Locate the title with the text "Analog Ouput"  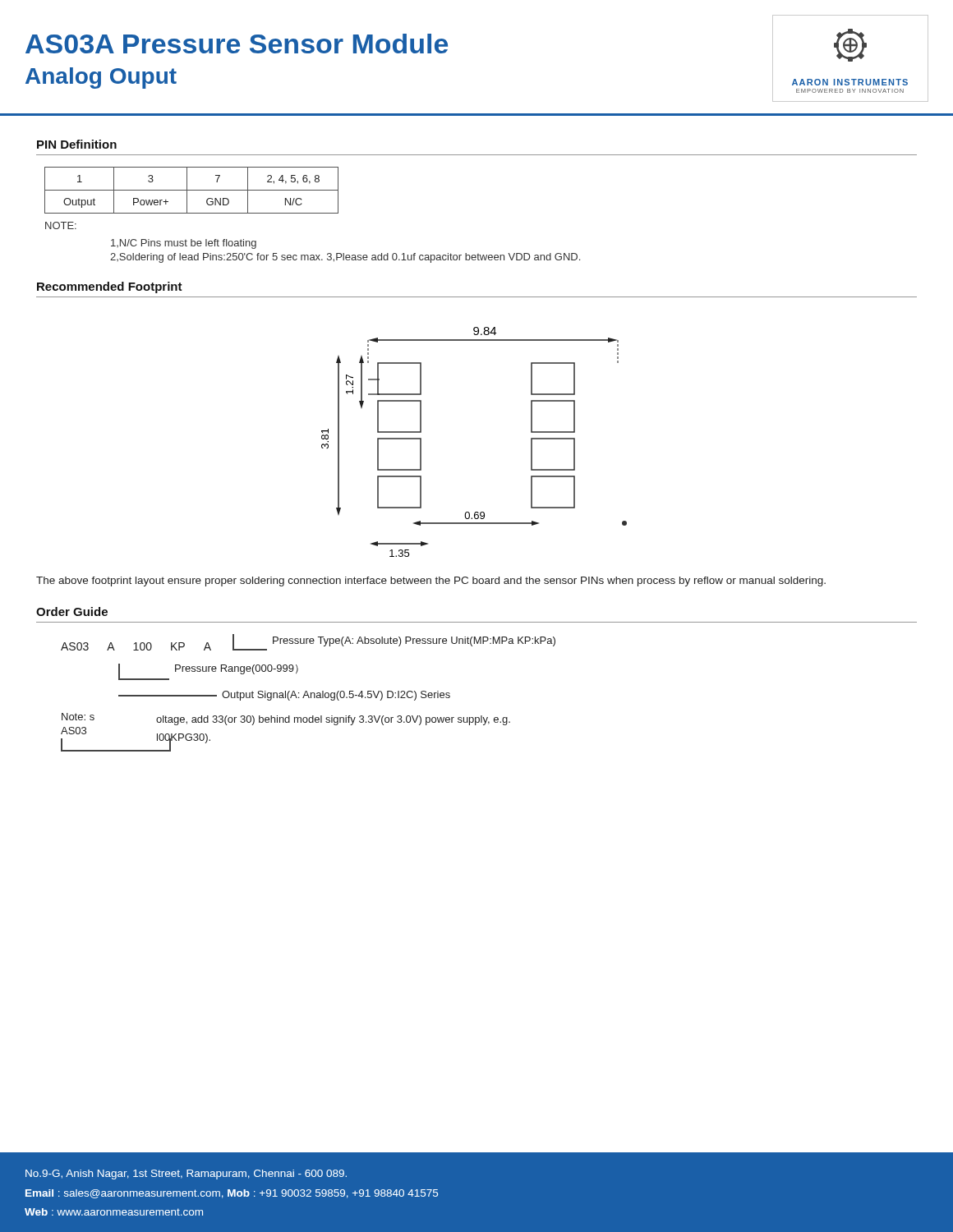pos(101,76)
